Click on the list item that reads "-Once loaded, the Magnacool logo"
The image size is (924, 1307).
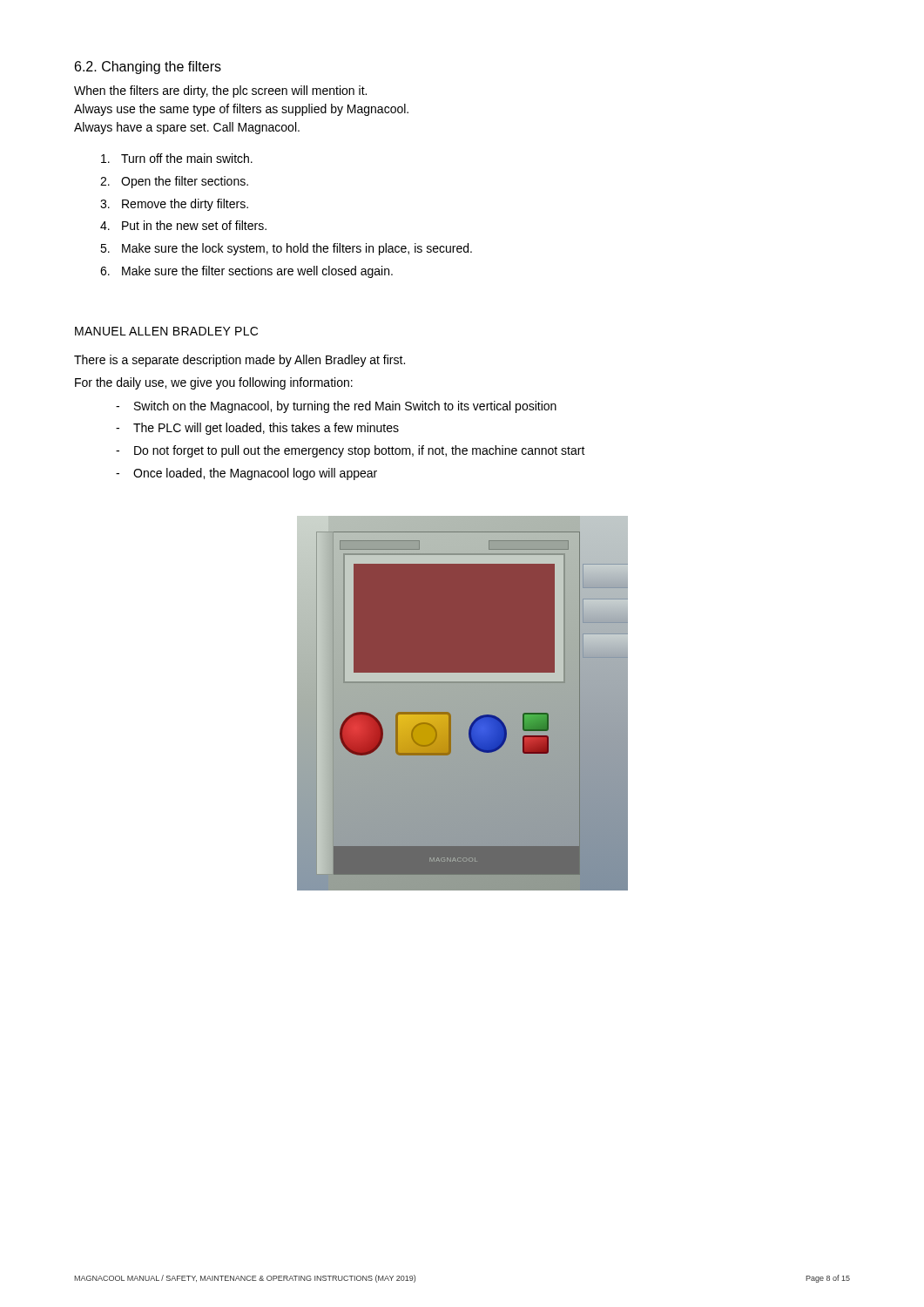coord(246,474)
